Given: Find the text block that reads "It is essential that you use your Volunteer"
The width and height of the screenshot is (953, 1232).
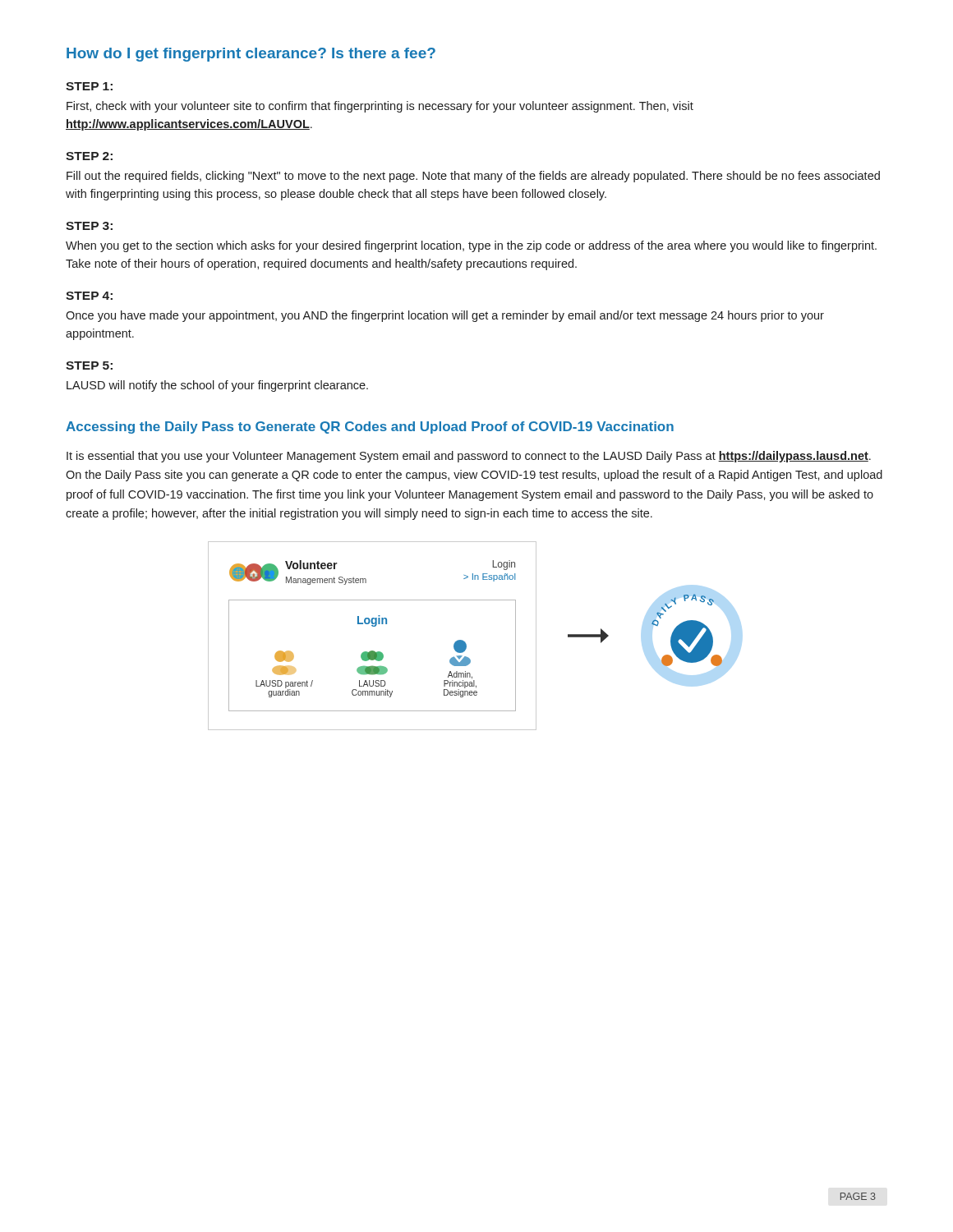Looking at the screenshot, I should click(x=476, y=485).
